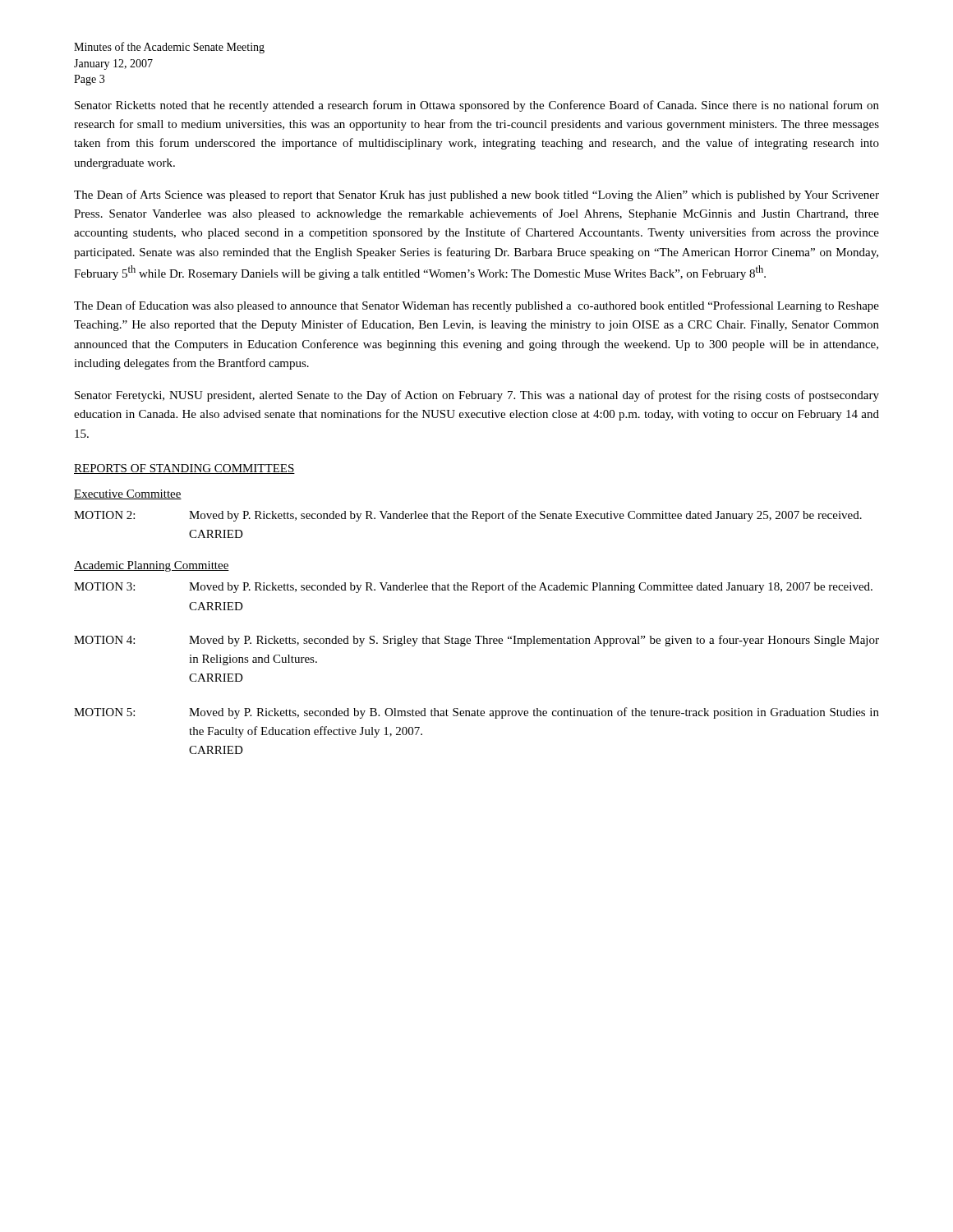
Task: Click the passage that begins "The Dean of Education was also pleased to"
Action: click(x=476, y=335)
